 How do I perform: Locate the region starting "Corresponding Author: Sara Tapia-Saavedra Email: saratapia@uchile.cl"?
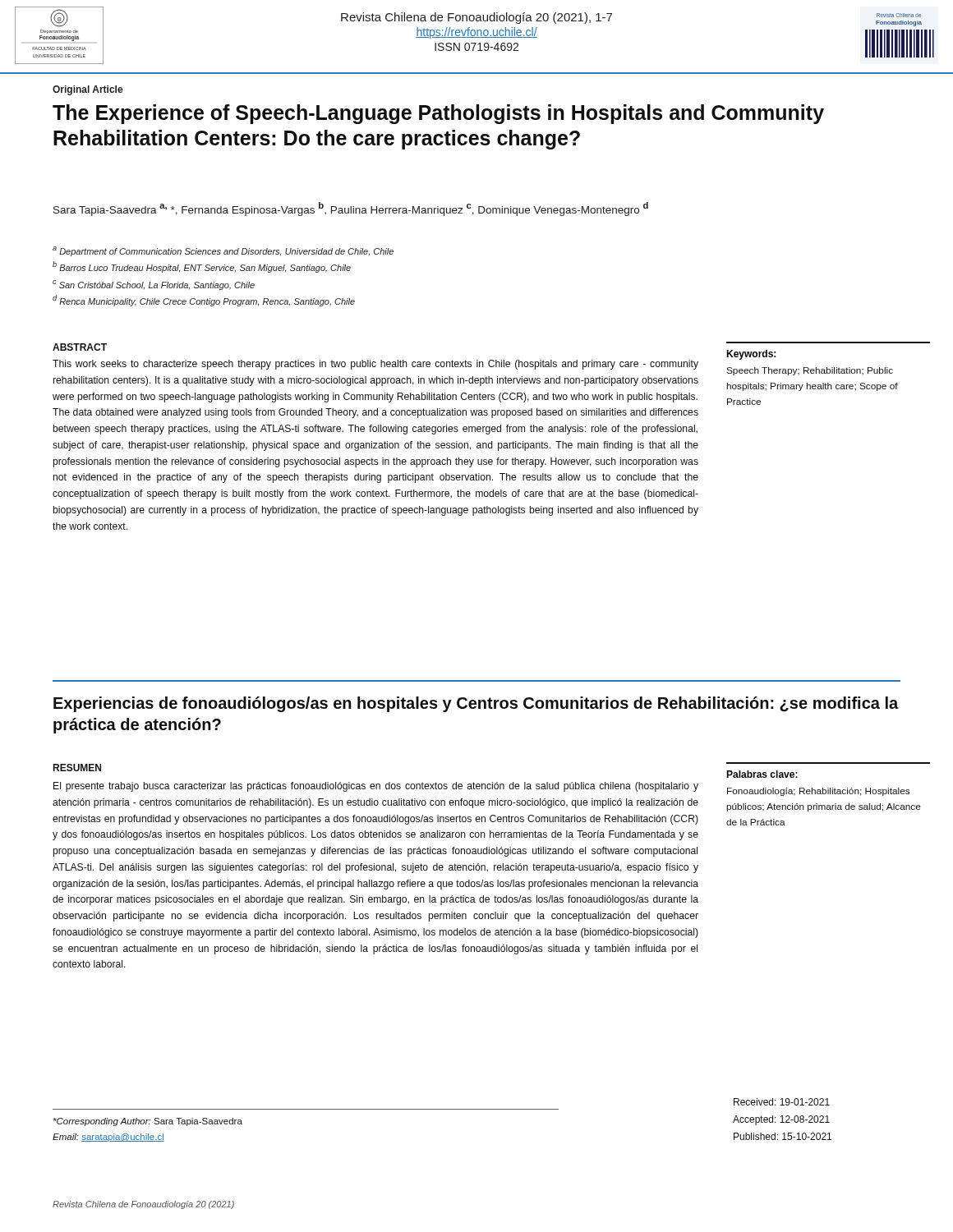(147, 1129)
